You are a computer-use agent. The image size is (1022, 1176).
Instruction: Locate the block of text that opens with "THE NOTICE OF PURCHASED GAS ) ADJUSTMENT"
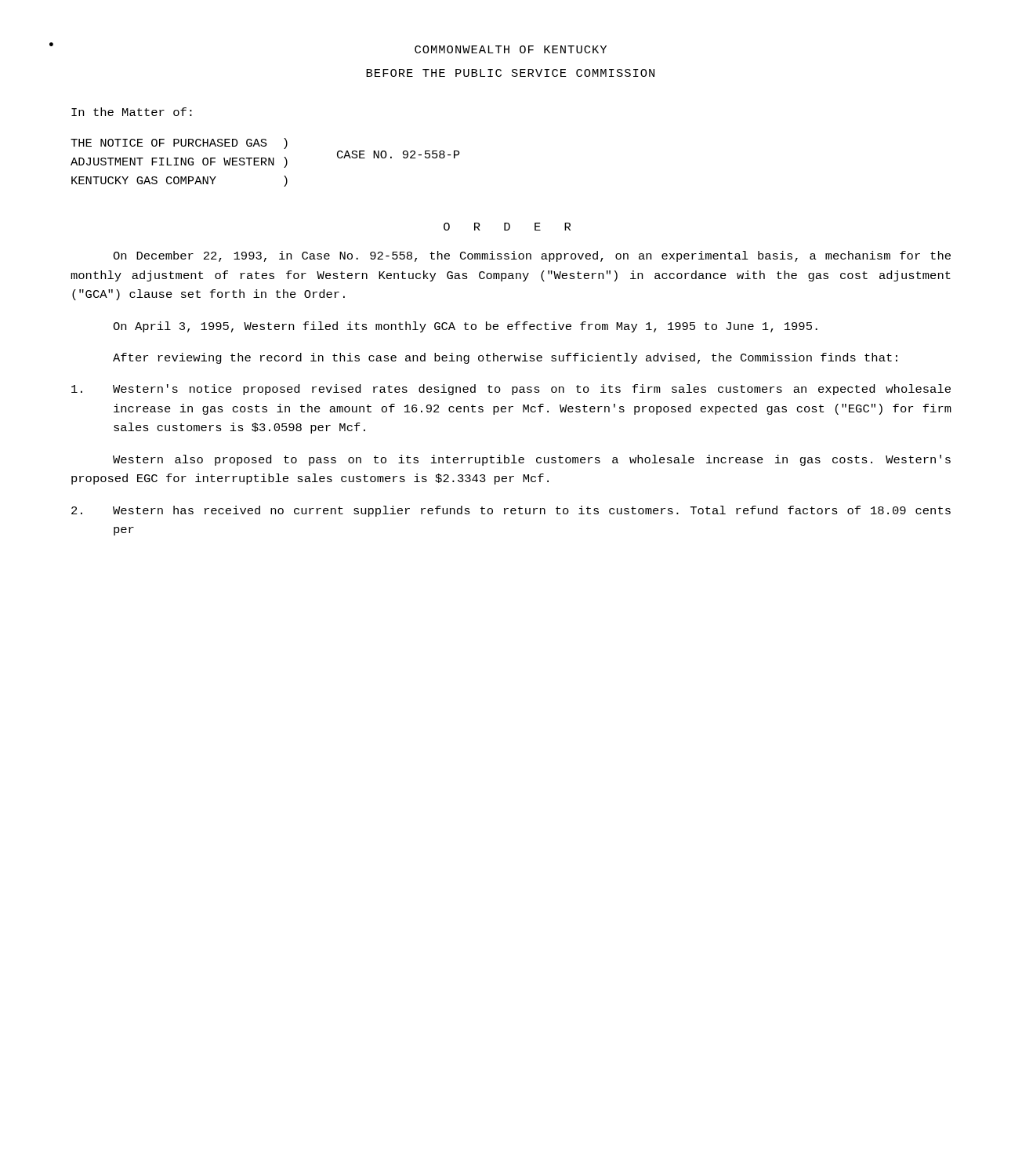(x=265, y=162)
